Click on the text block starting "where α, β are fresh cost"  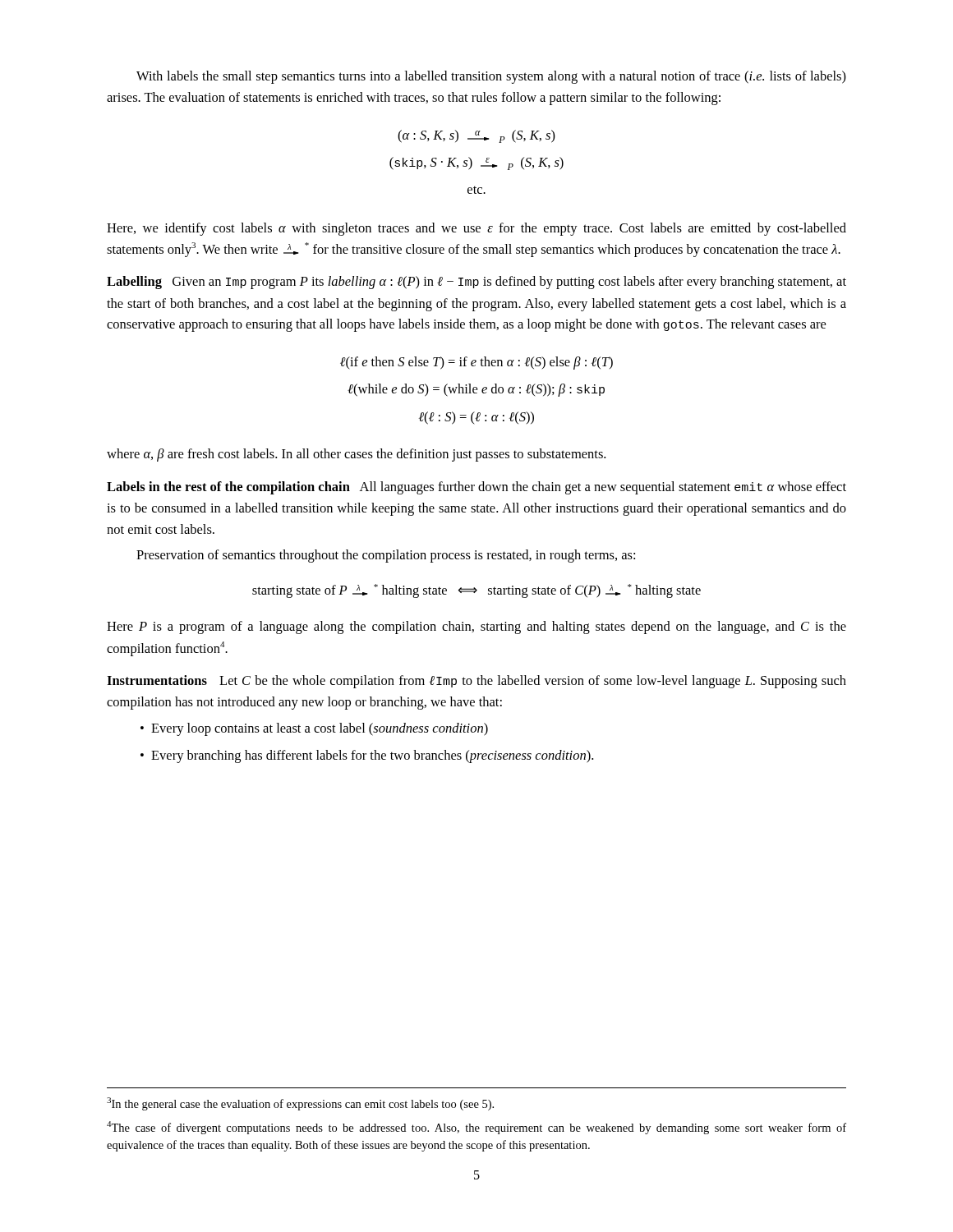[x=476, y=454]
